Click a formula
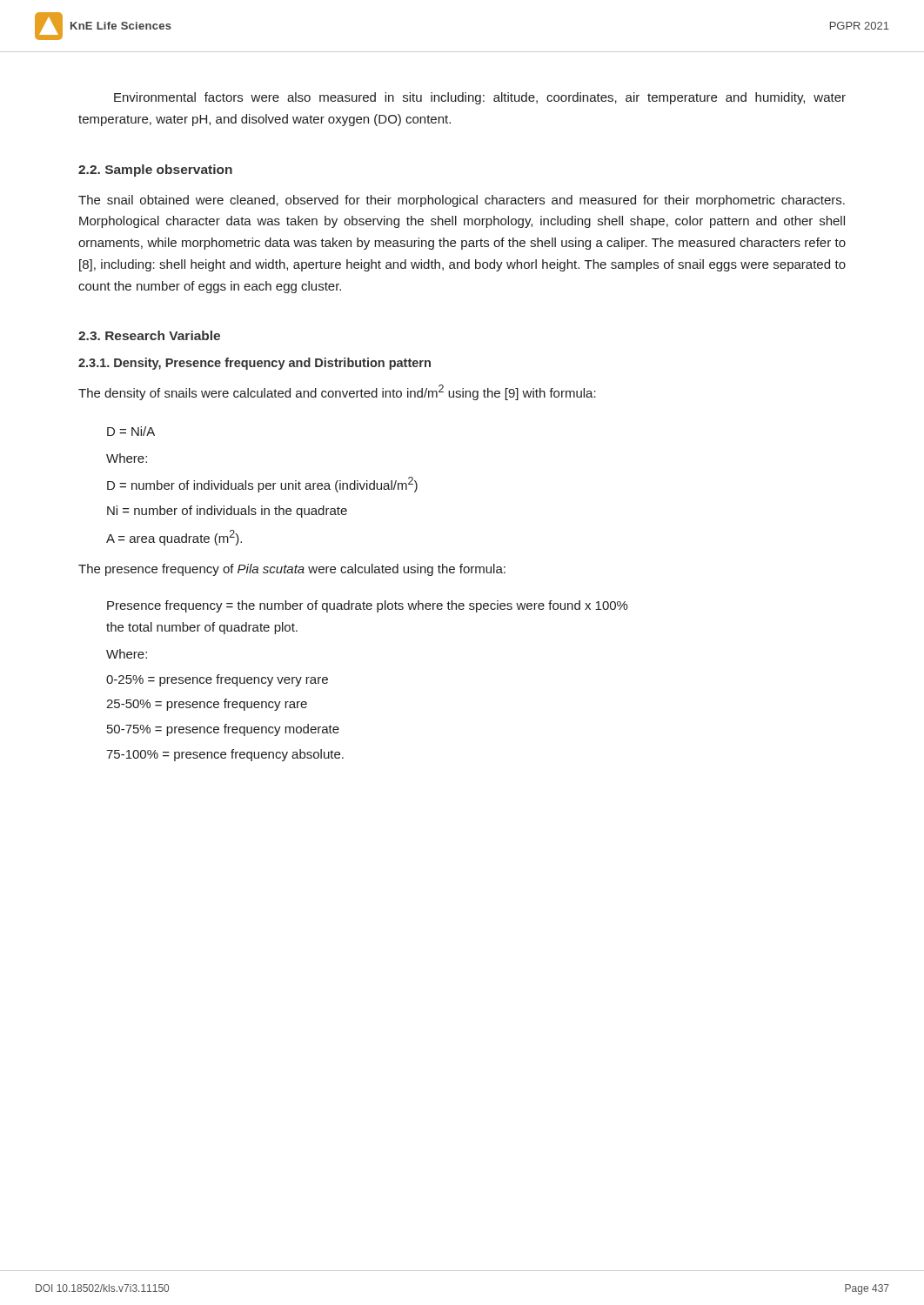This screenshot has width=924, height=1305. [131, 431]
